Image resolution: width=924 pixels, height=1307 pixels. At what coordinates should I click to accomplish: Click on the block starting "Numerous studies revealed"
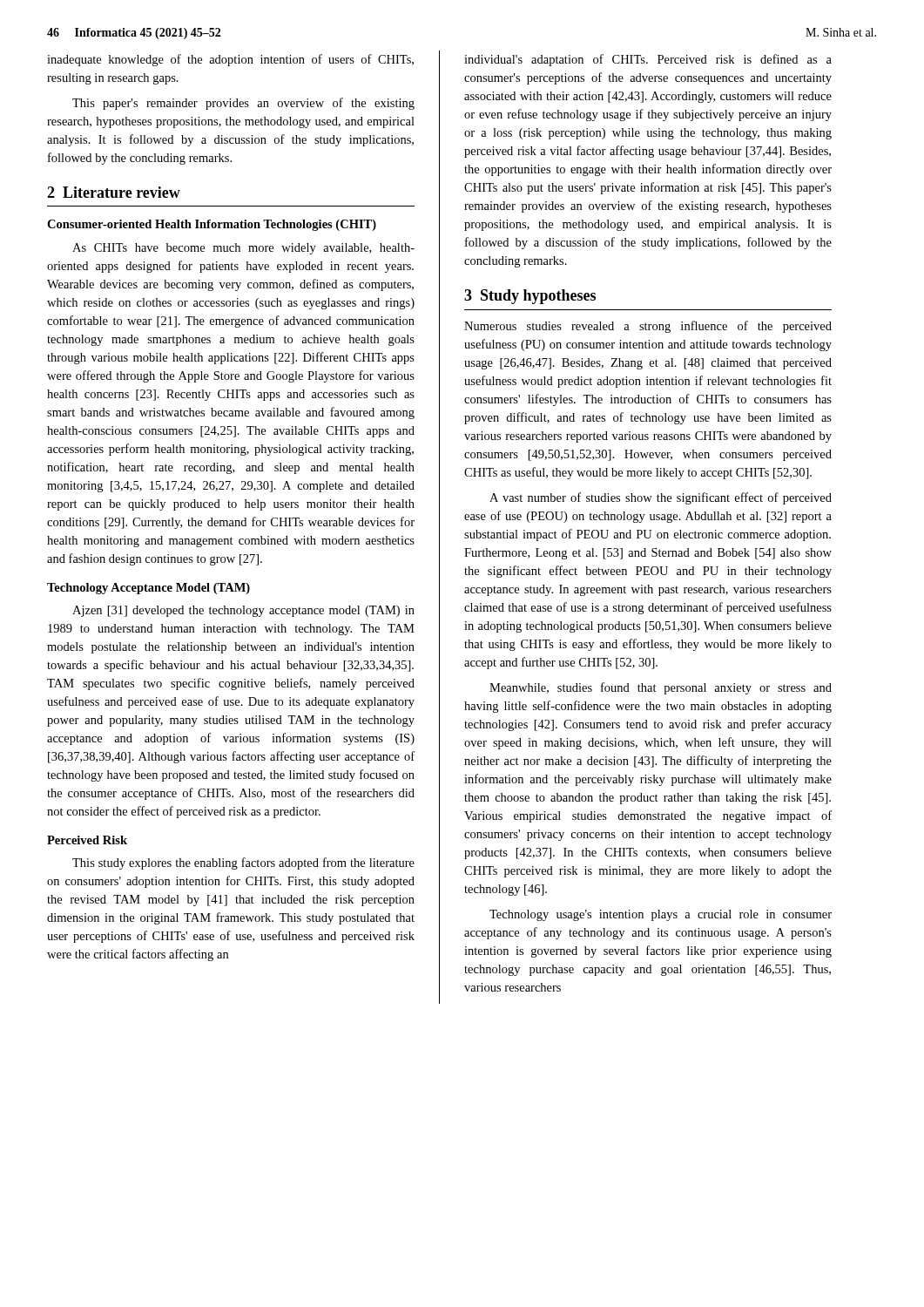(x=648, y=657)
